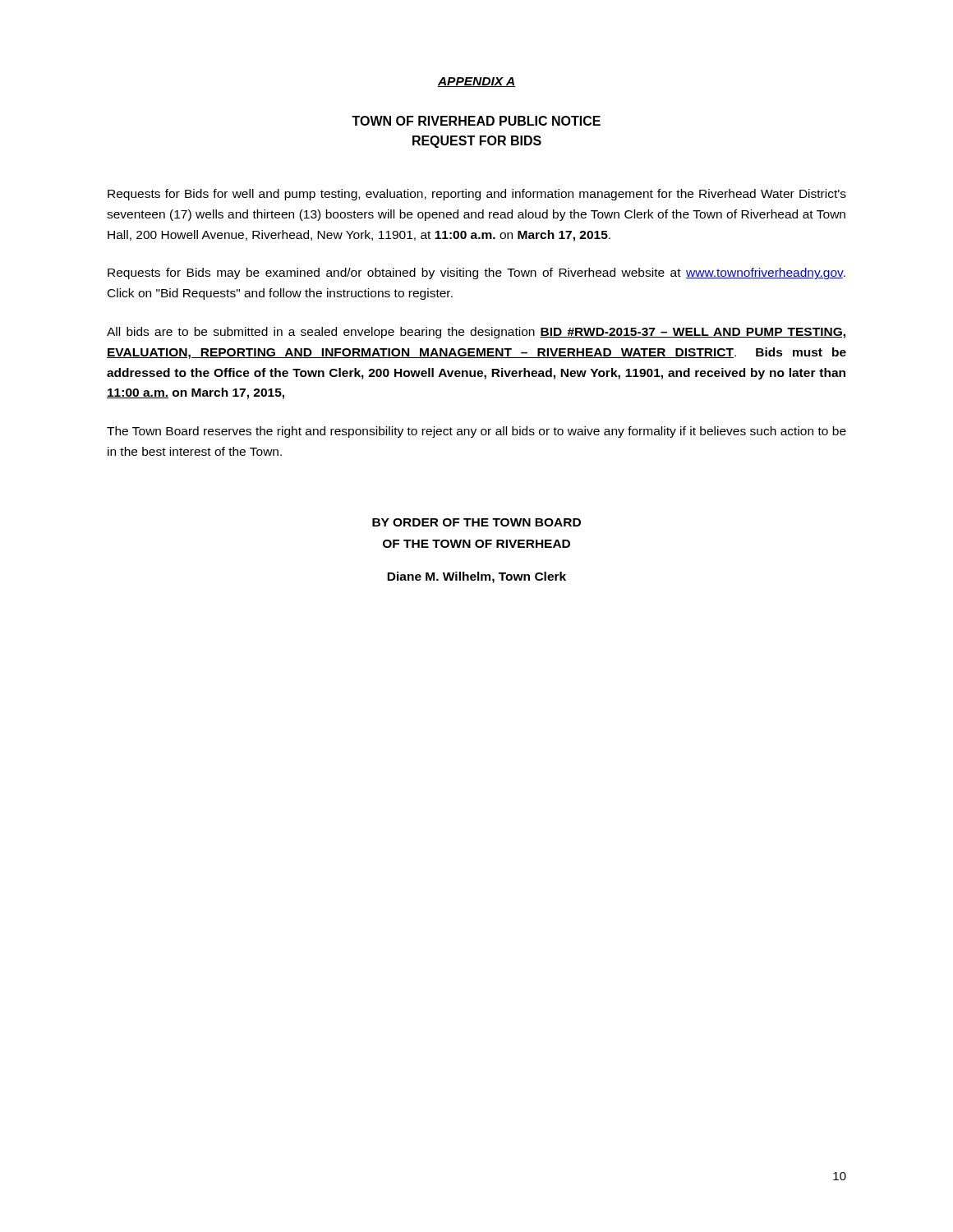This screenshot has height=1232, width=953.
Task: Find the title with the text "APPENDIX A"
Action: coord(476,81)
